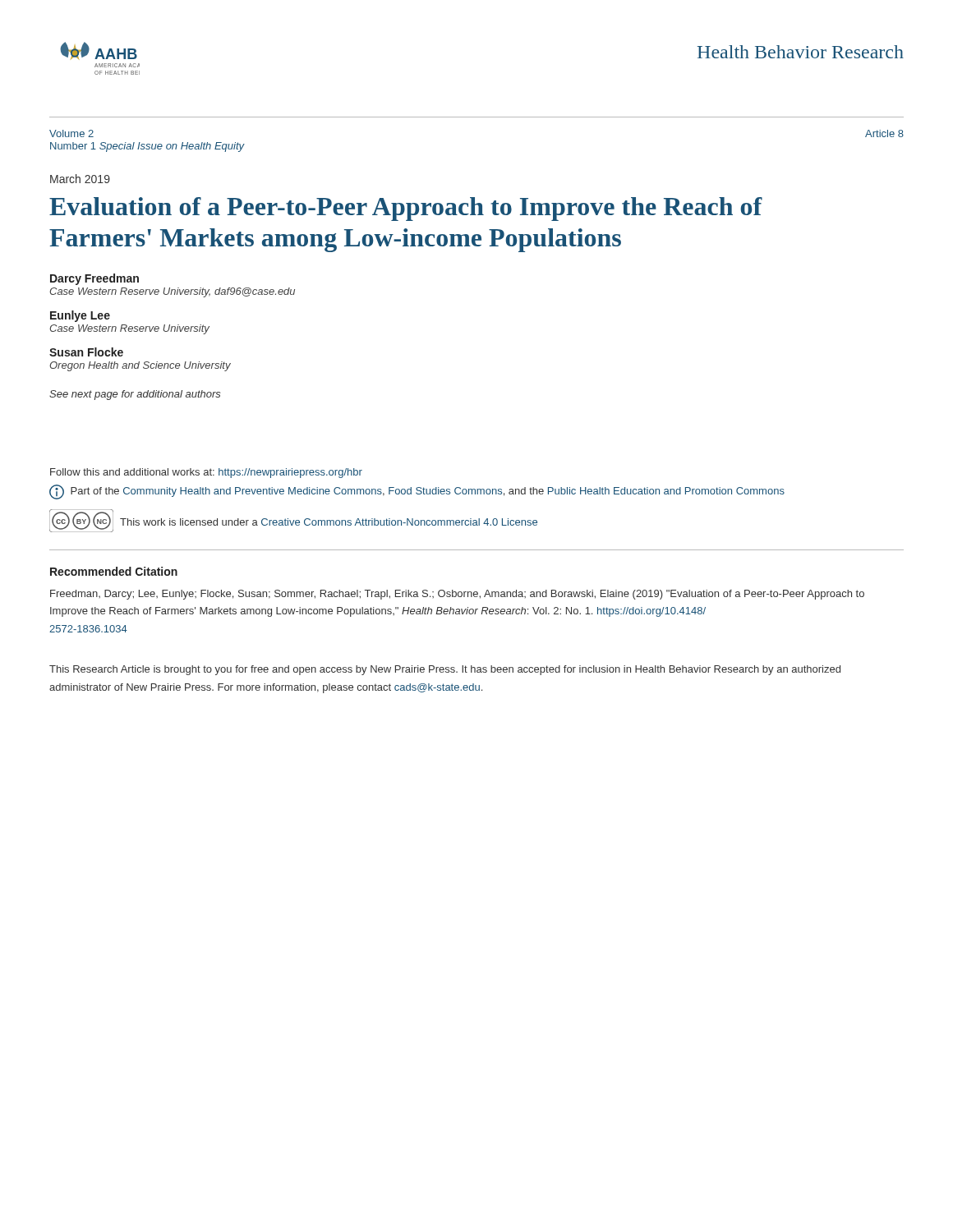The image size is (953, 1232).
Task: Point to the text block starting "This Research Article is brought to"
Action: tap(445, 678)
